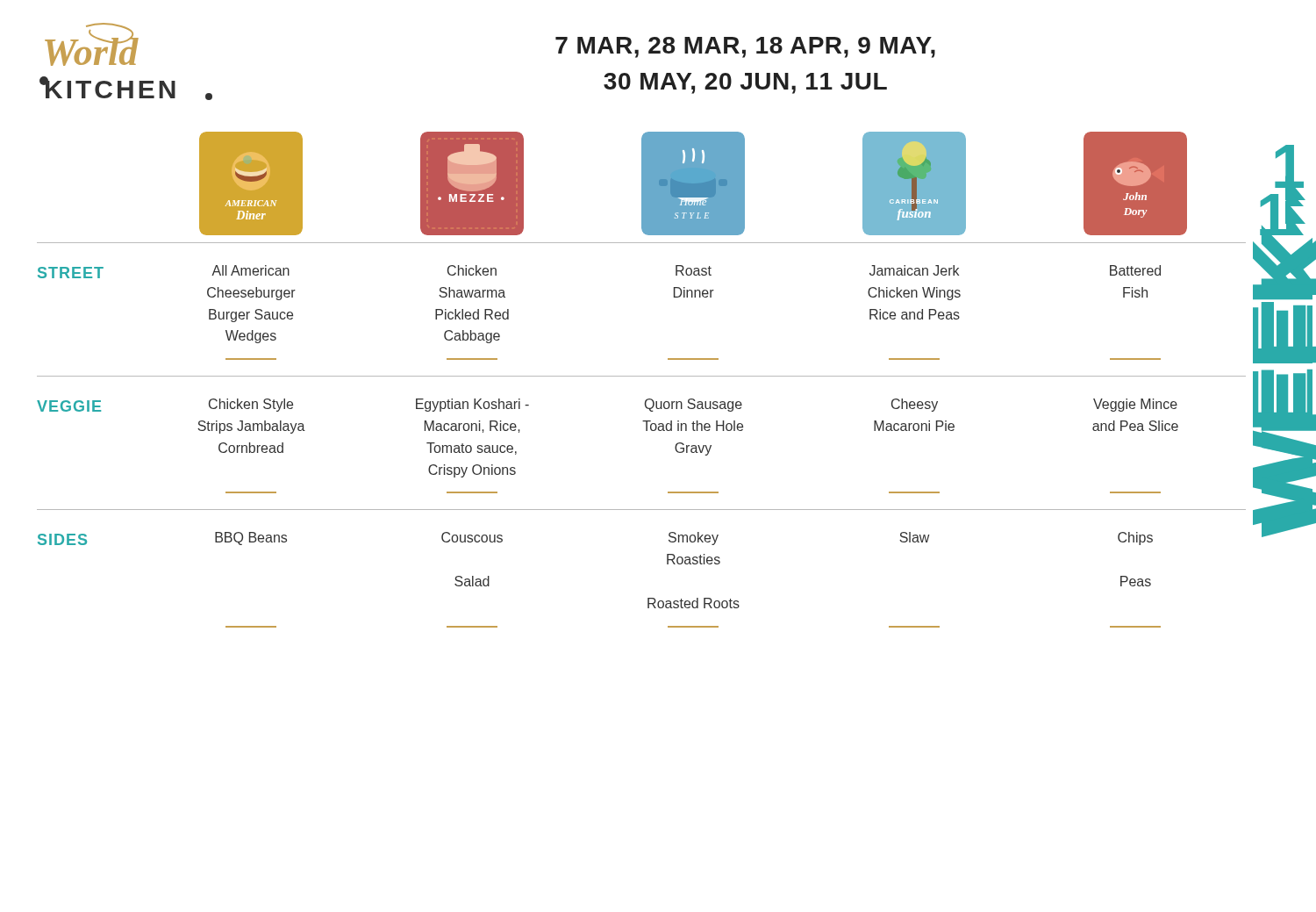Image resolution: width=1316 pixels, height=912 pixels.
Task: Where is the passage that starts "Jamaican JerkChicken WingsRice and"?
Action: [x=914, y=306]
